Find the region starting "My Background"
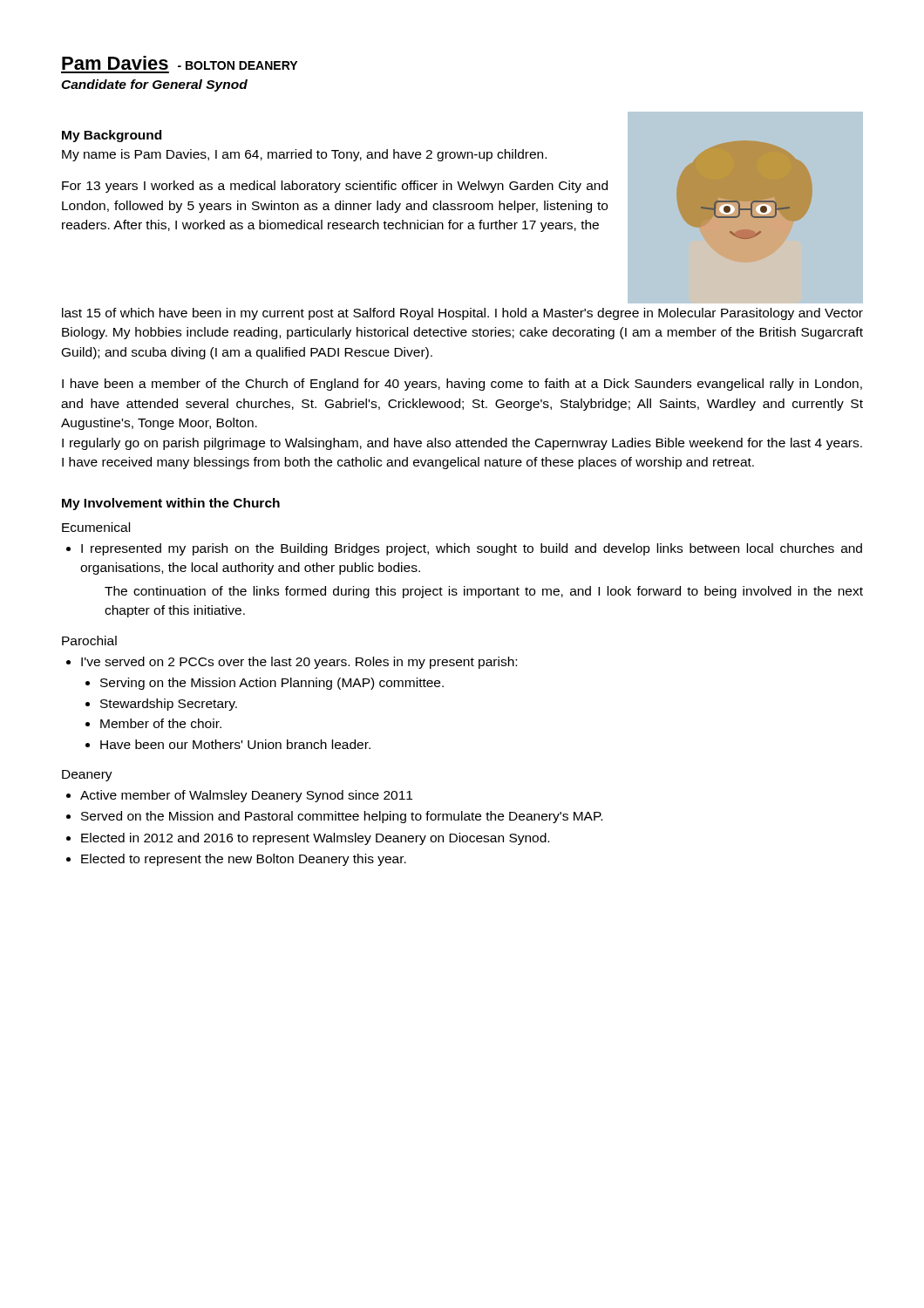924x1308 pixels. click(x=112, y=135)
